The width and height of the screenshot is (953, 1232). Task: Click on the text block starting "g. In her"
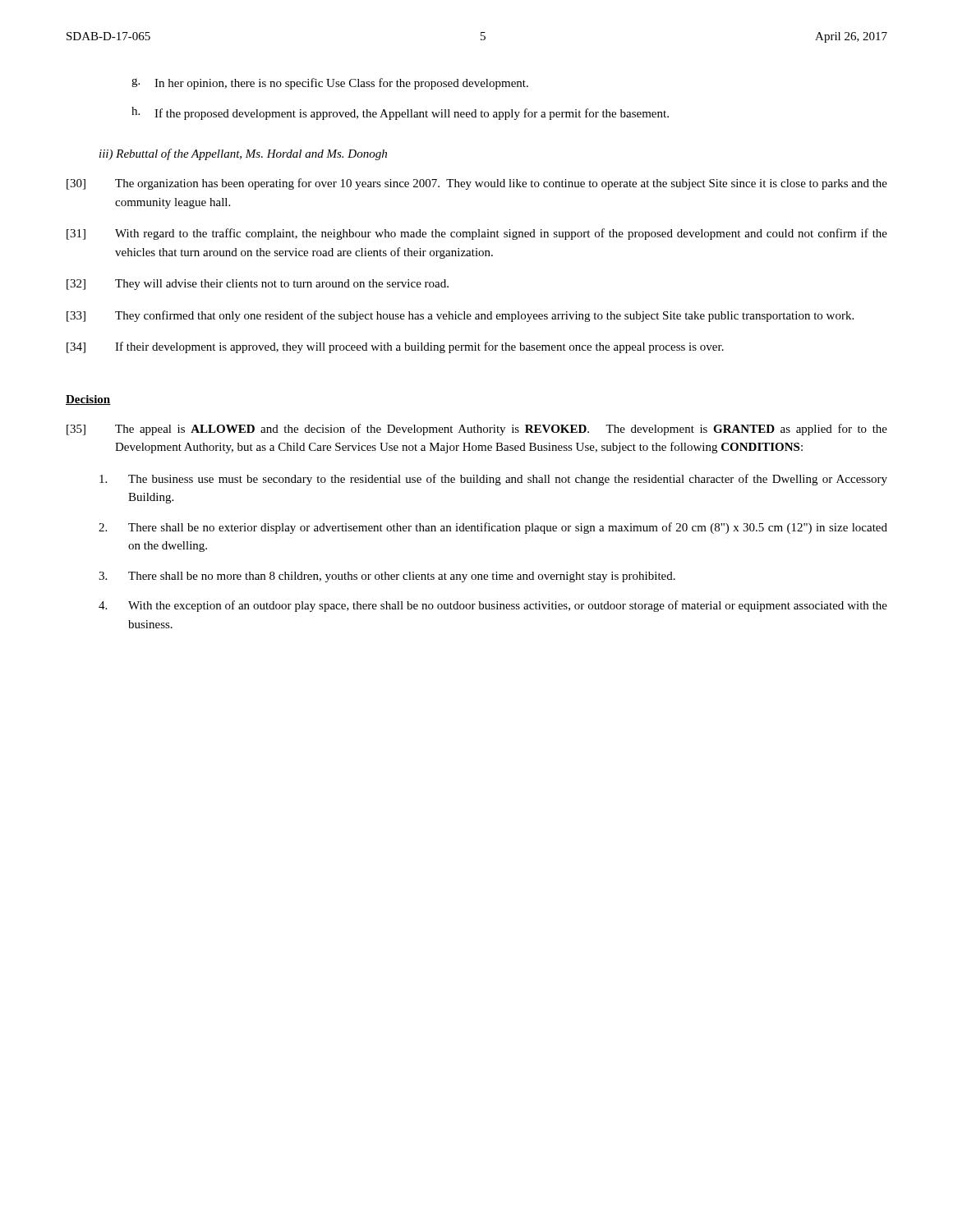pos(509,83)
